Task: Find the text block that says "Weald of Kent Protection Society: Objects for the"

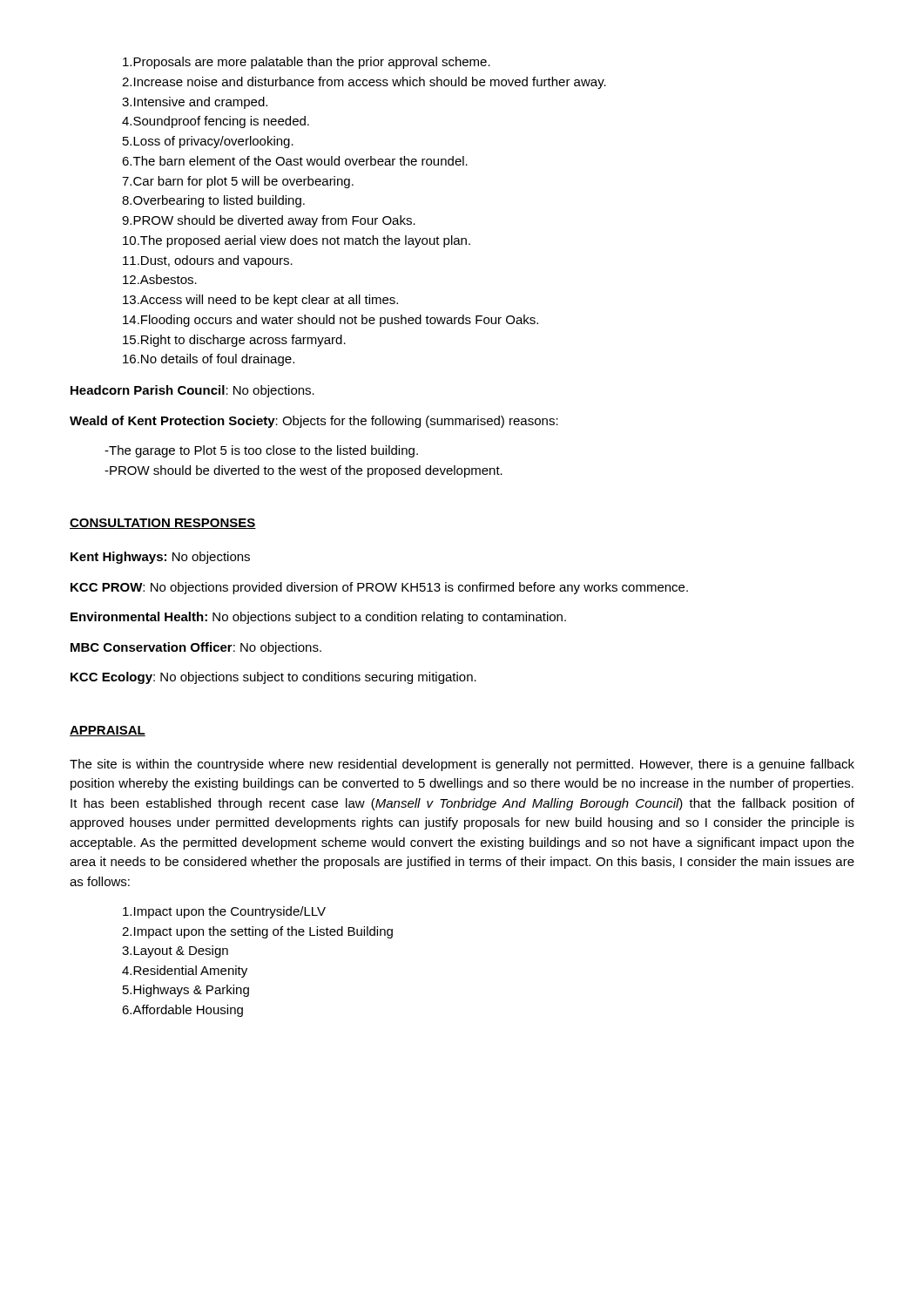Action: pyautogui.click(x=314, y=420)
